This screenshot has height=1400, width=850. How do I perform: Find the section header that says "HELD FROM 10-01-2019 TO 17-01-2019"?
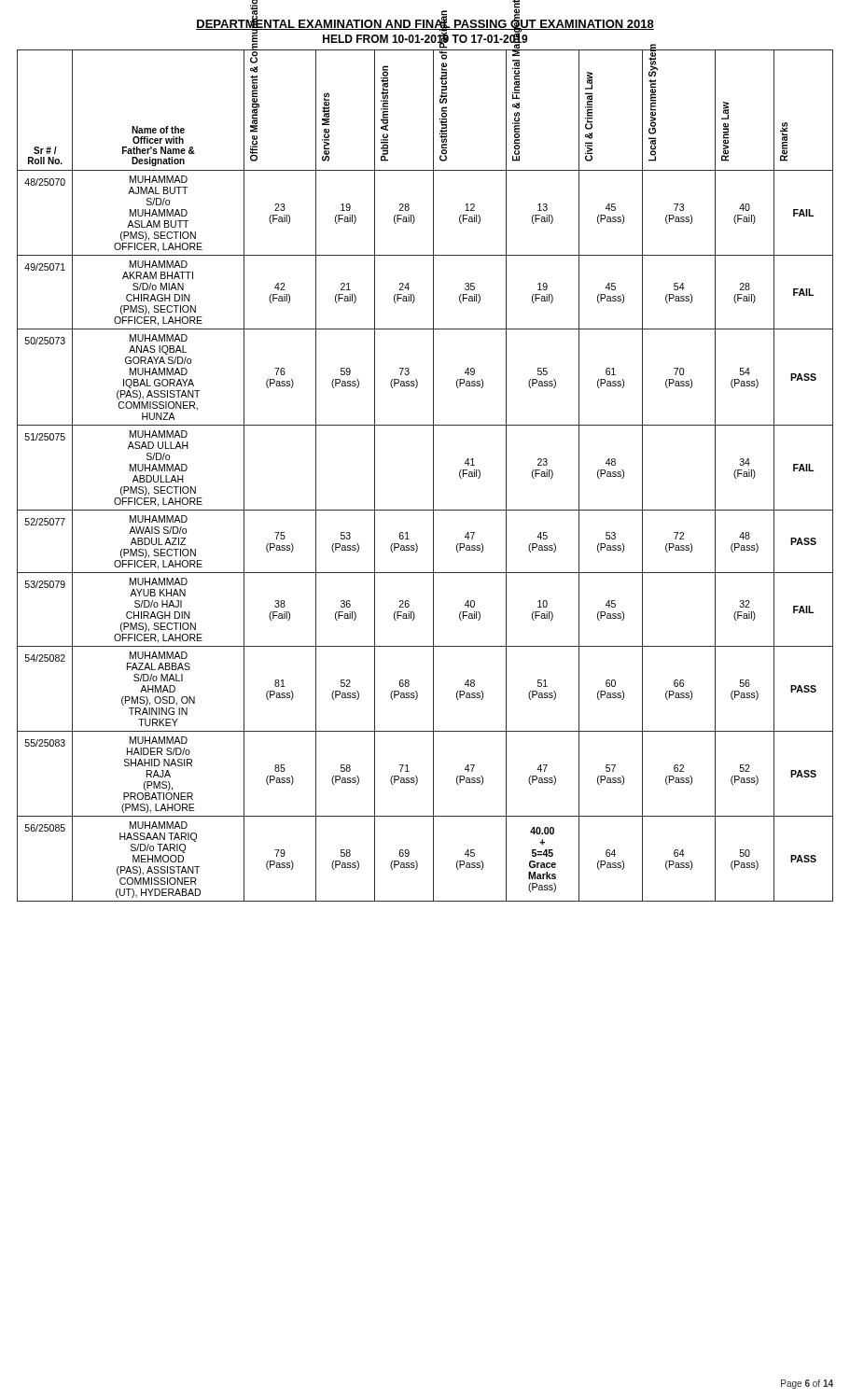[x=425, y=39]
